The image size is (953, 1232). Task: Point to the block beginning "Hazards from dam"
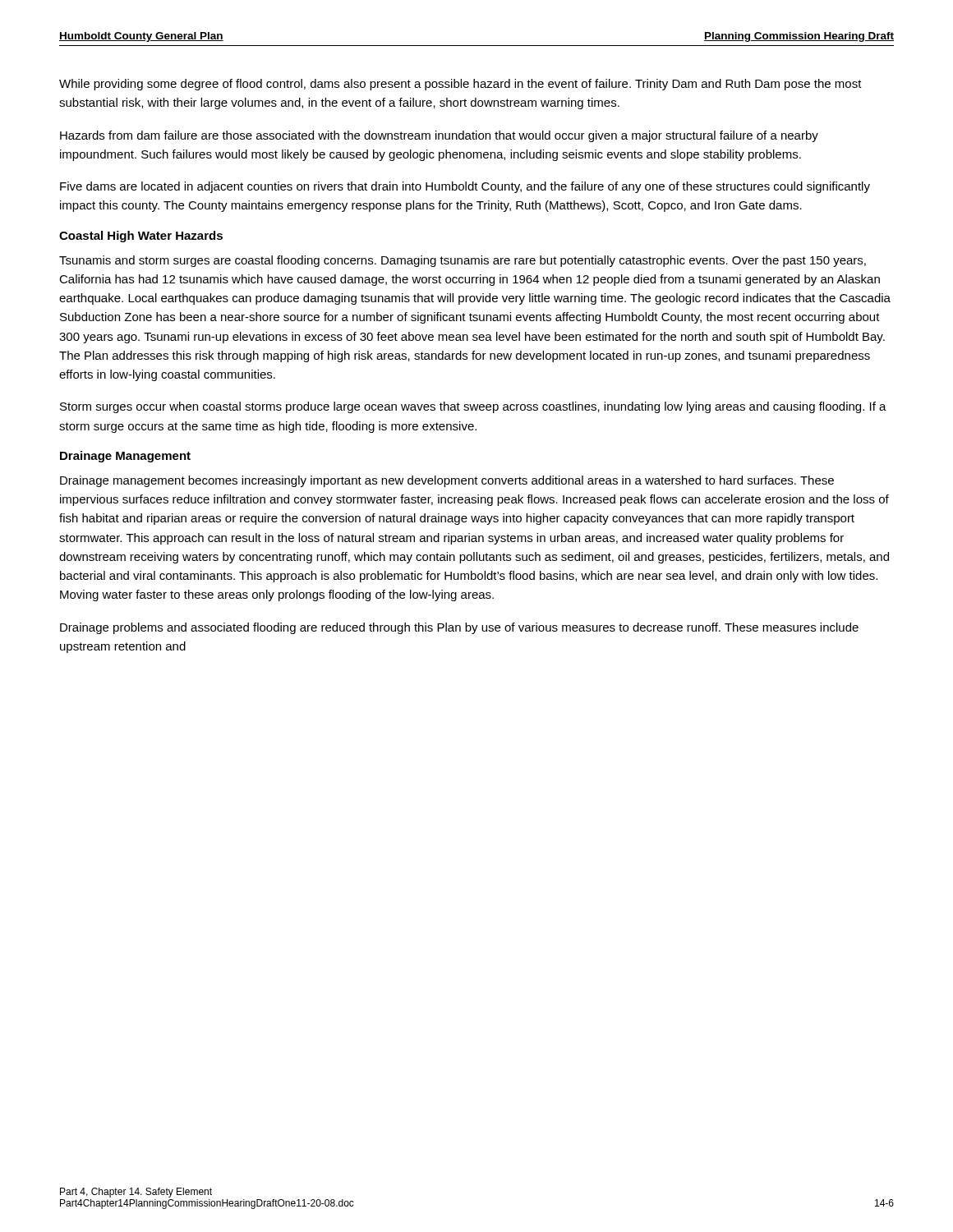pyautogui.click(x=439, y=144)
